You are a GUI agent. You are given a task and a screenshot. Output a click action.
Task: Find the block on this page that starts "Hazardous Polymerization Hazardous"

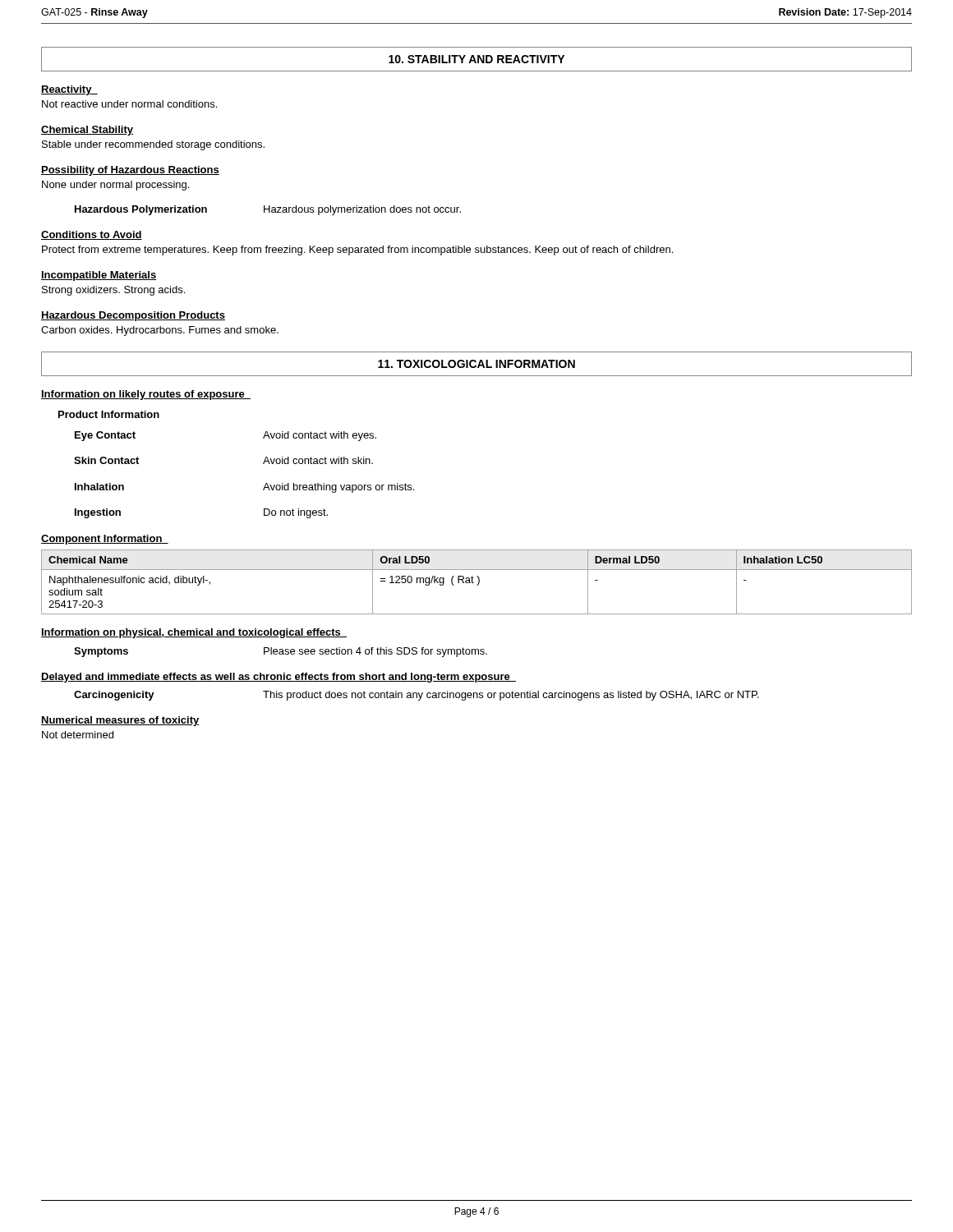268,210
